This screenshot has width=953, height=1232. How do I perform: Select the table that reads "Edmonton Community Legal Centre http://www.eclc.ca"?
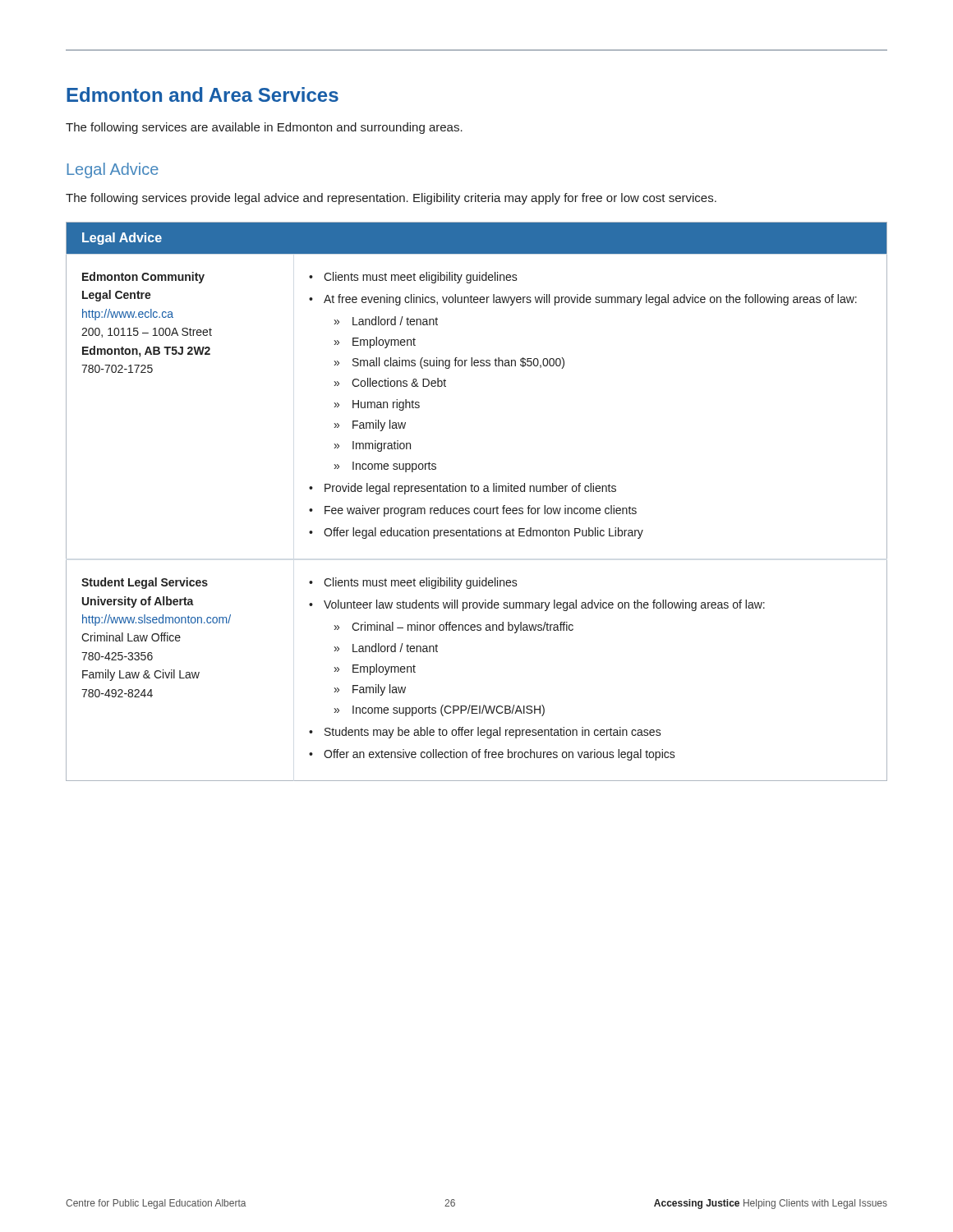[476, 501]
